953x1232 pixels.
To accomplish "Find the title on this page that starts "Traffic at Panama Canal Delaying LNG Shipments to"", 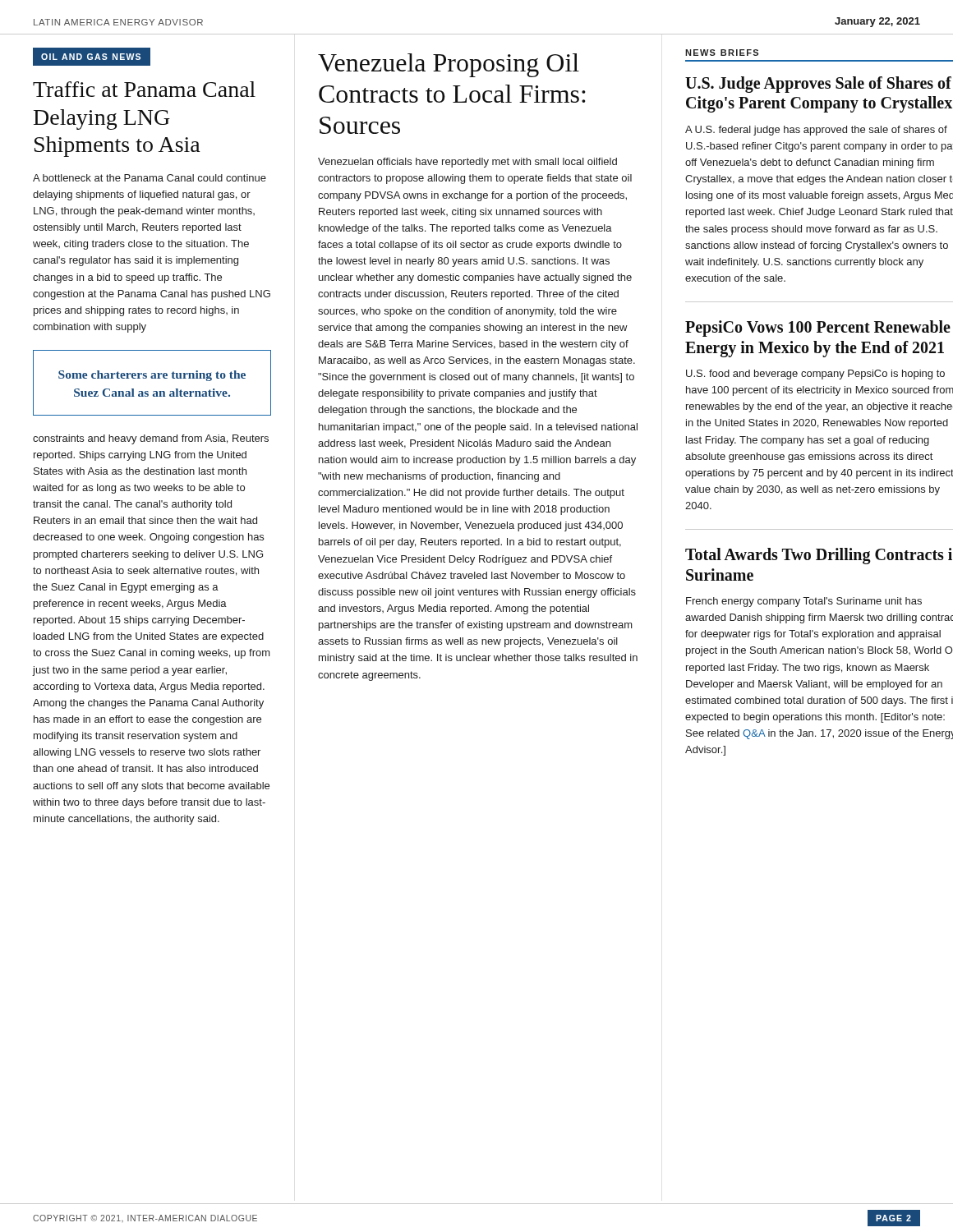I will (152, 117).
